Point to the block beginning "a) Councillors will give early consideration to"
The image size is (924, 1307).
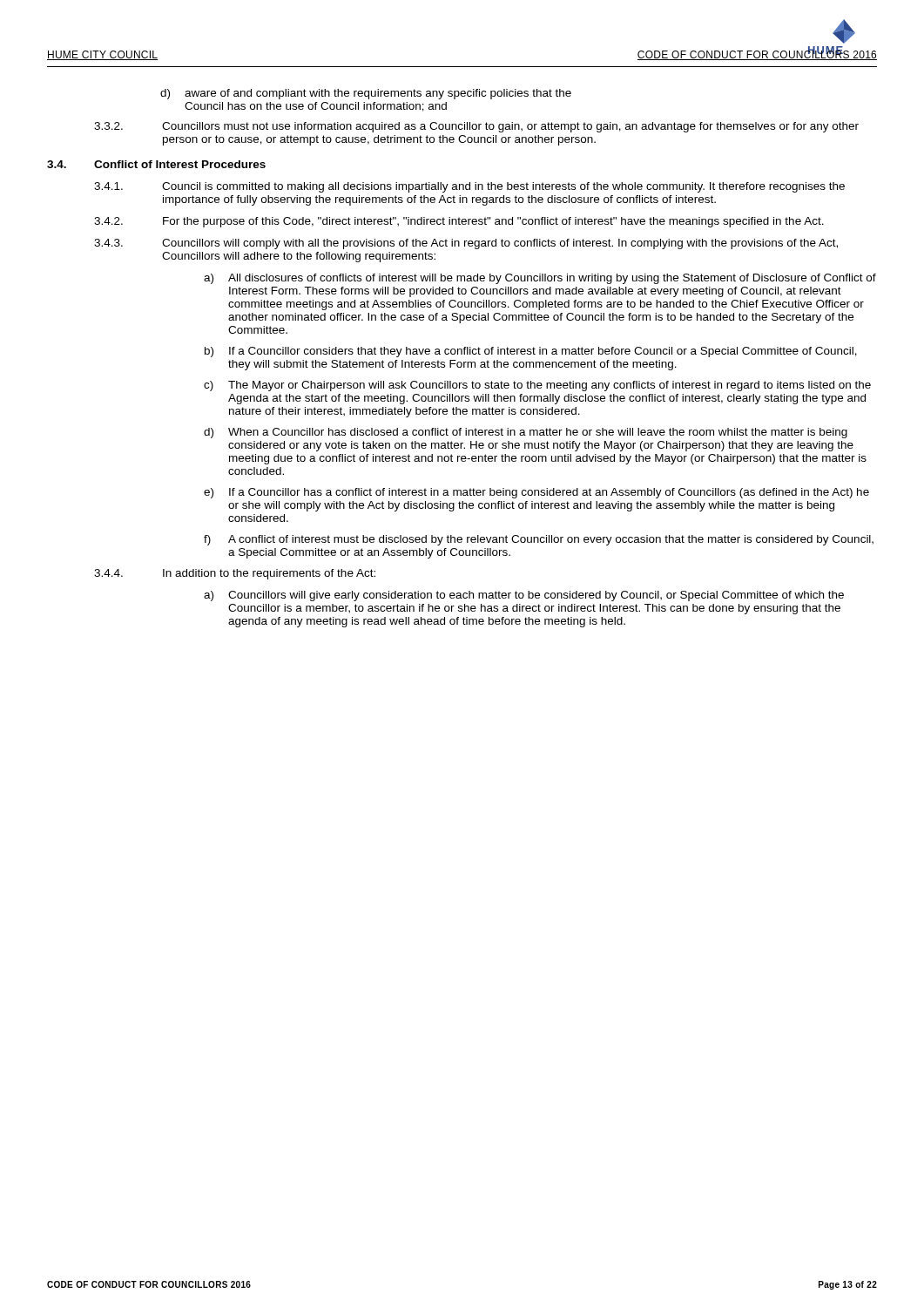[540, 608]
